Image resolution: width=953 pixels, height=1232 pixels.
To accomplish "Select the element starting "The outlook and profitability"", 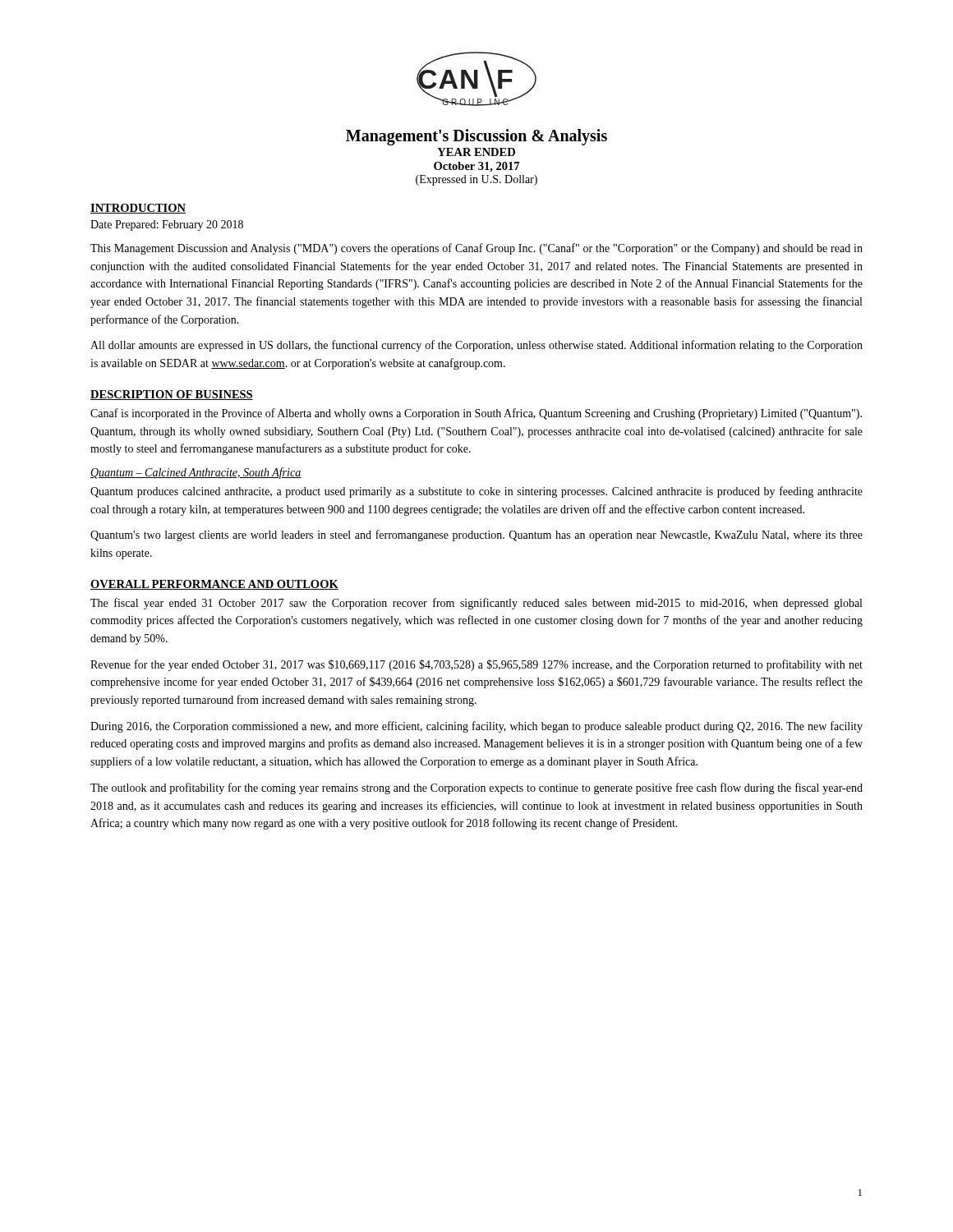I will [x=476, y=806].
